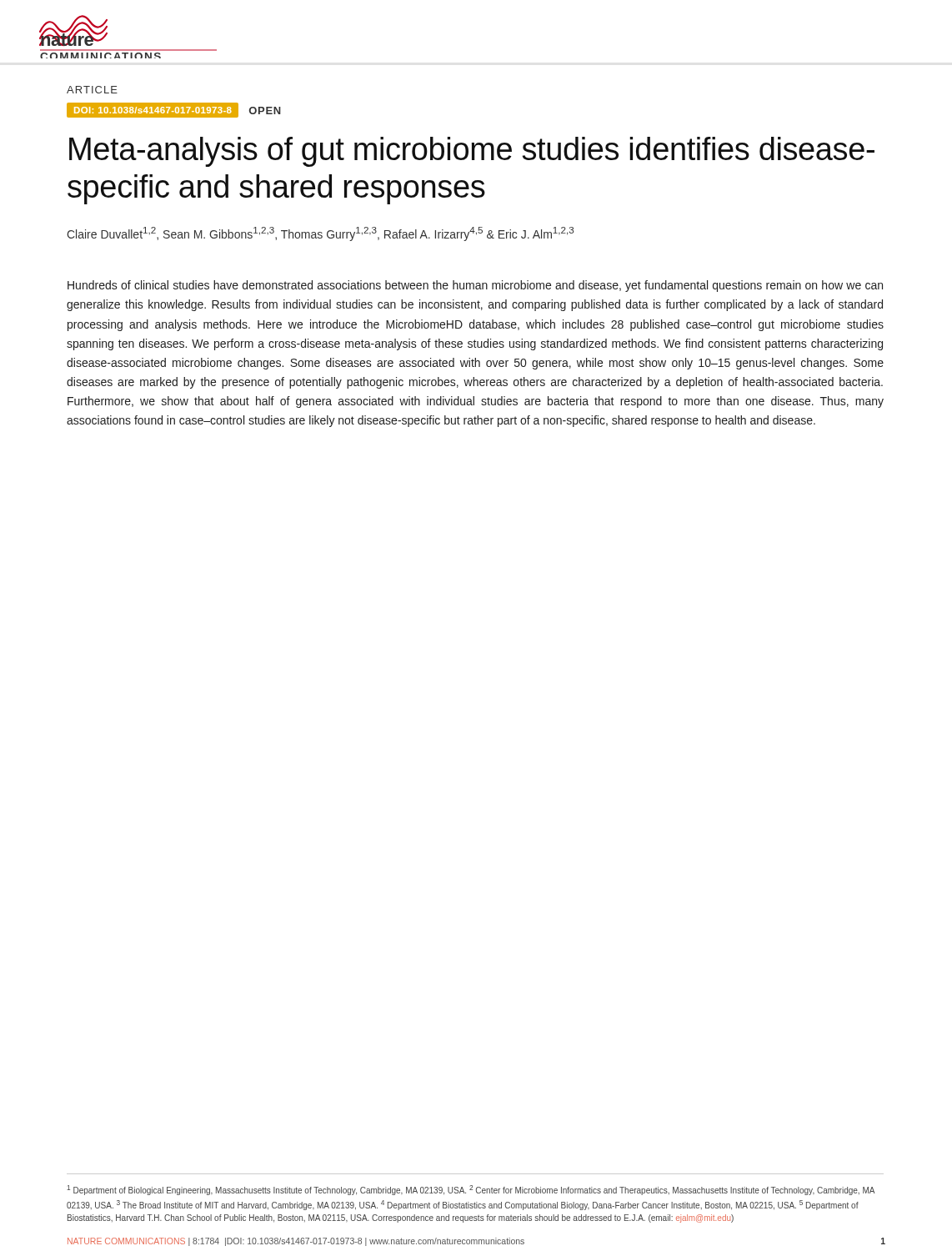The width and height of the screenshot is (952, 1251).
Task: Click on the footnote that reads "1 Department of Biological Engineering, Massachusetts Institute"
Action: click(x=475, y=1204)
